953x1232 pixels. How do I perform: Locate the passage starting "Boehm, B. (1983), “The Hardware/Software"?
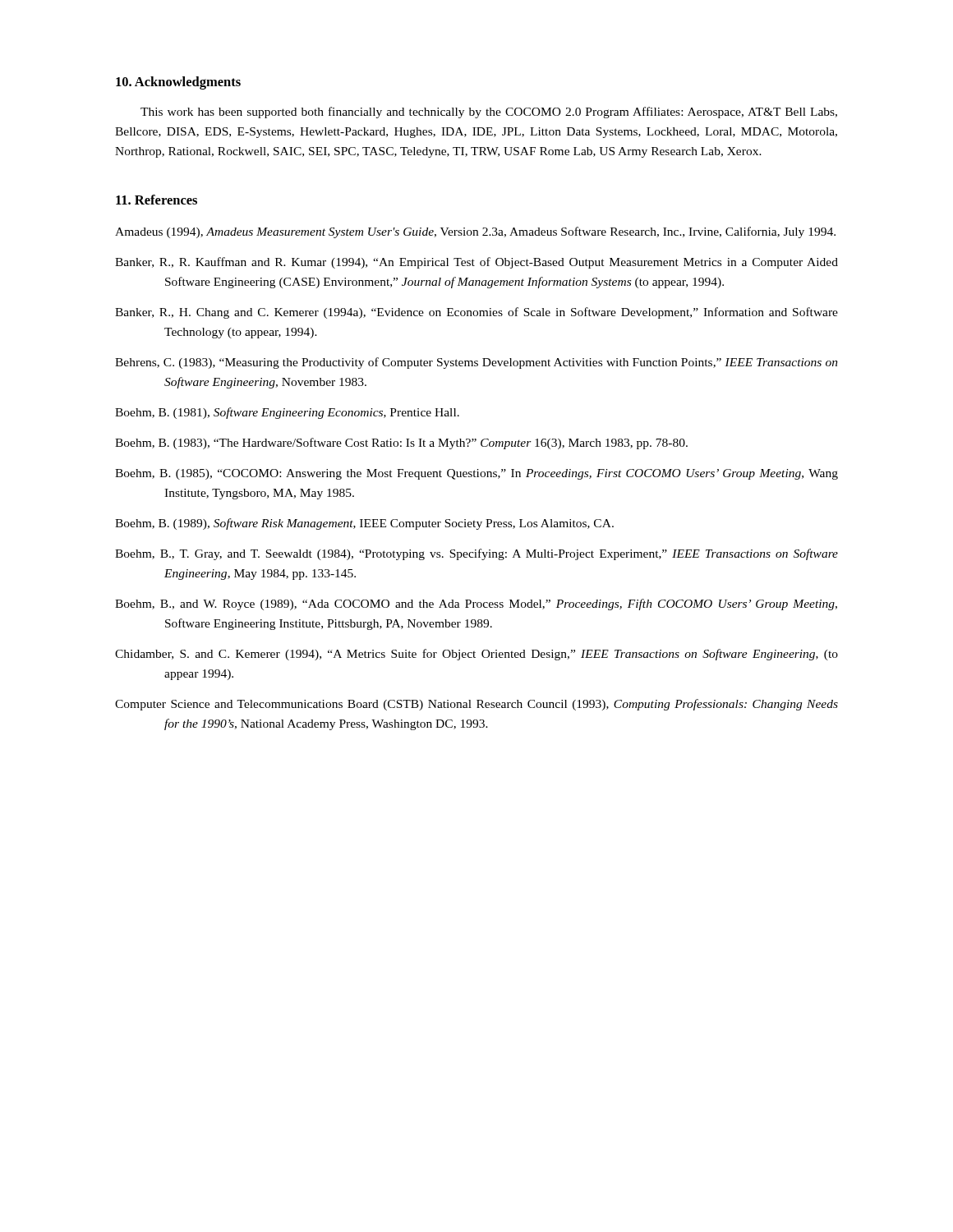click(x=402, y=442)
